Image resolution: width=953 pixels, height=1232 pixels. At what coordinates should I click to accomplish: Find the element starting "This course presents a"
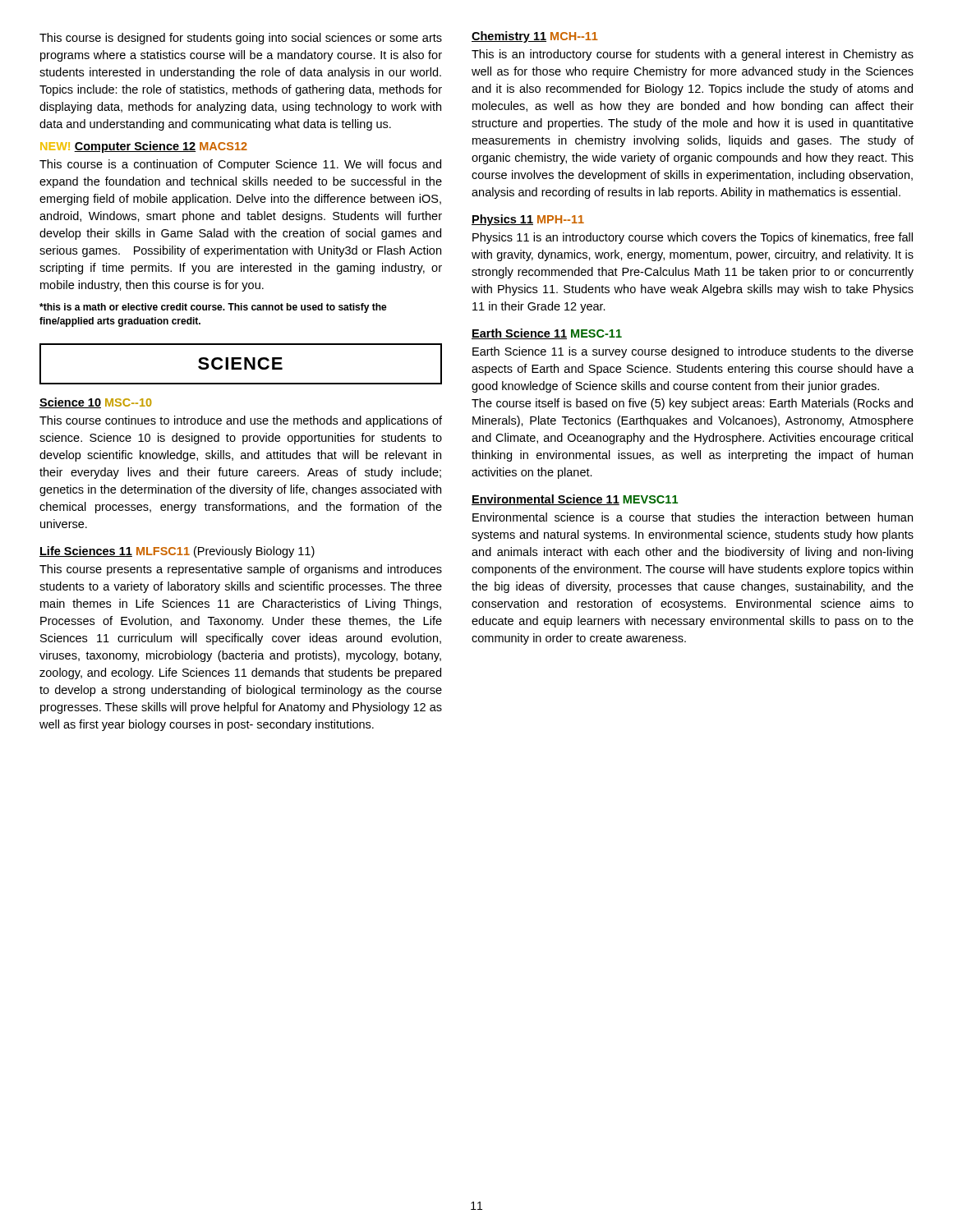pos(241,647)
